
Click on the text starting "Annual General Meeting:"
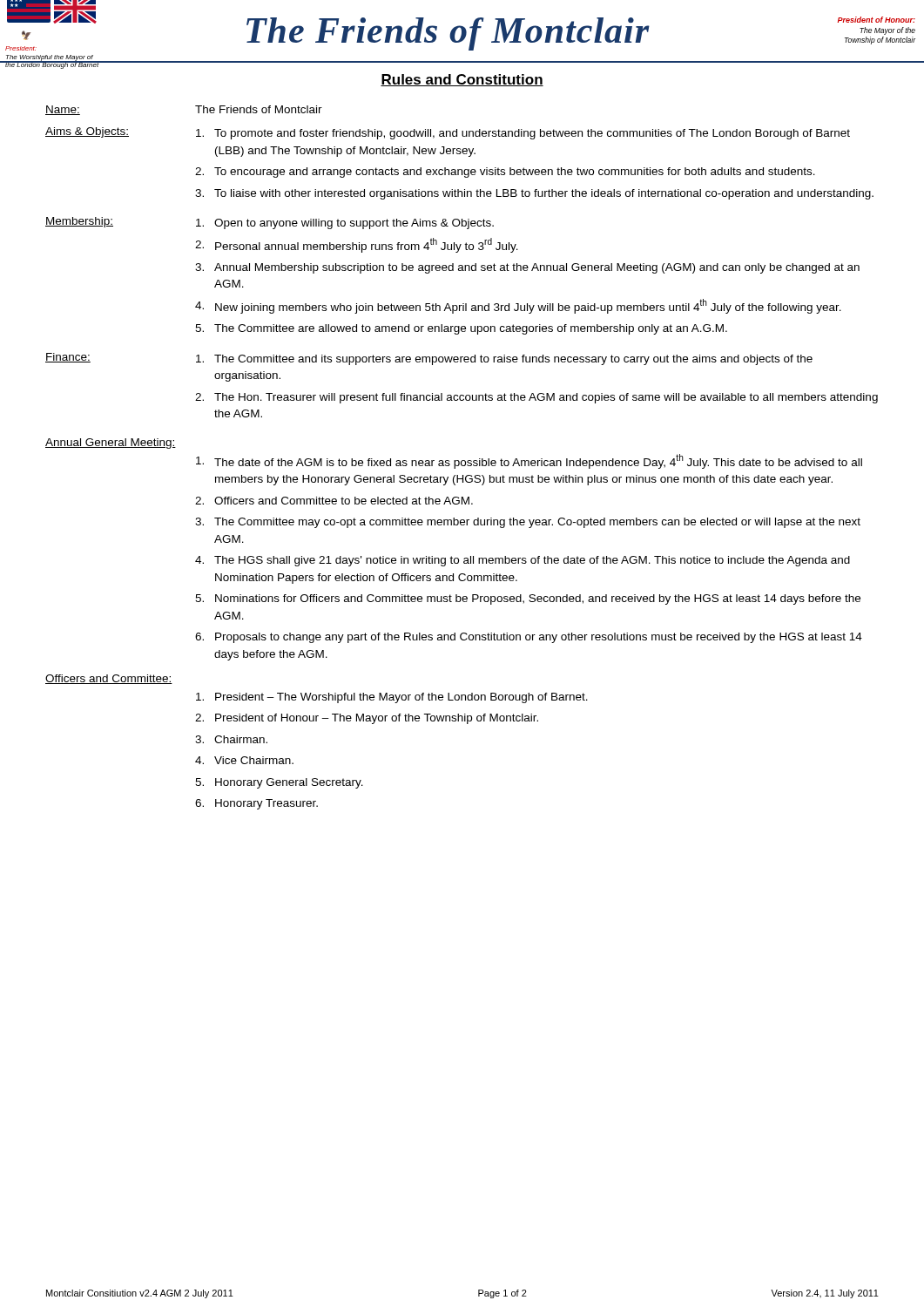[110, 442]
